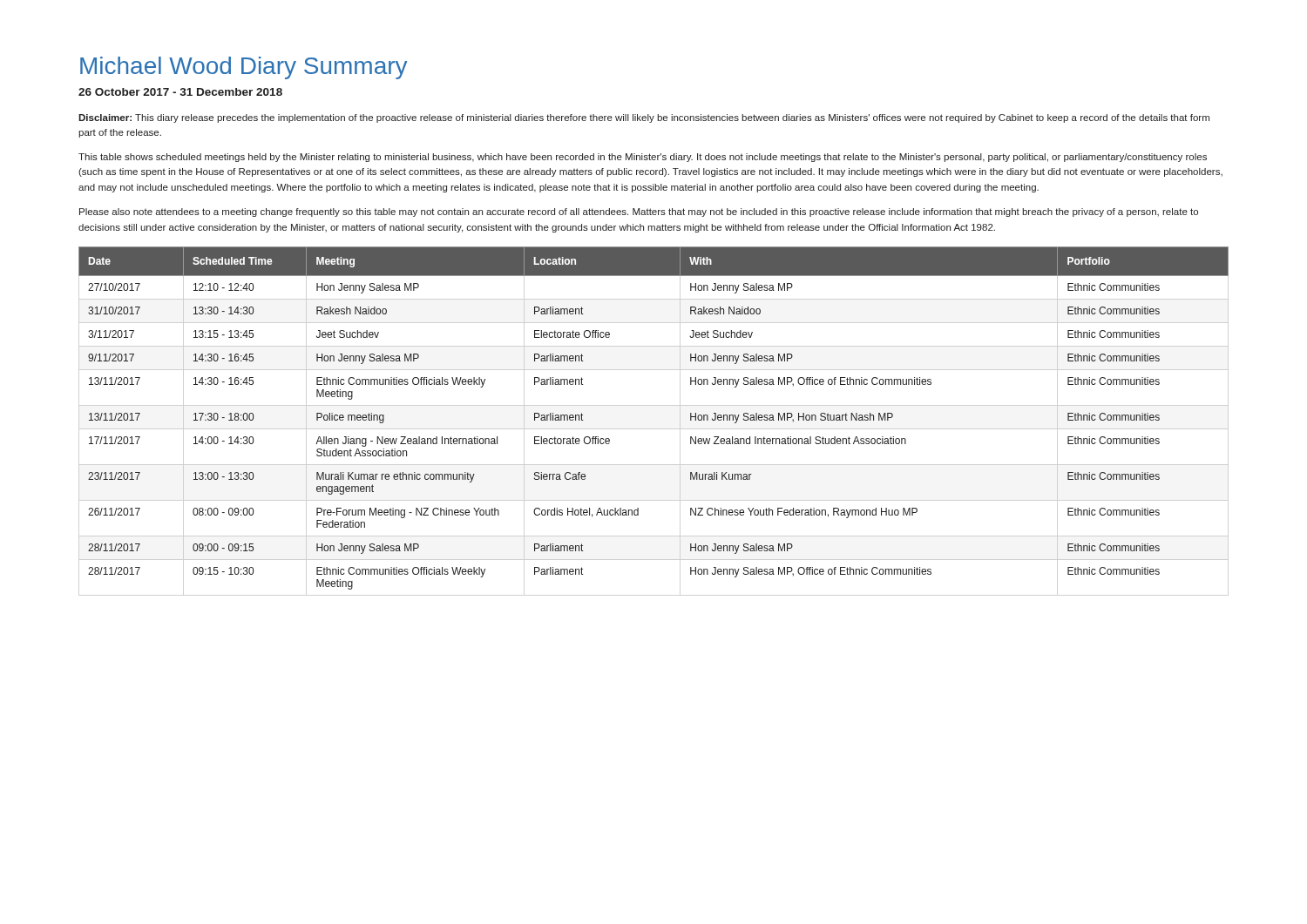Locate the section header that opens with "26 October 2017 - 31"

(x=180, y=92)
